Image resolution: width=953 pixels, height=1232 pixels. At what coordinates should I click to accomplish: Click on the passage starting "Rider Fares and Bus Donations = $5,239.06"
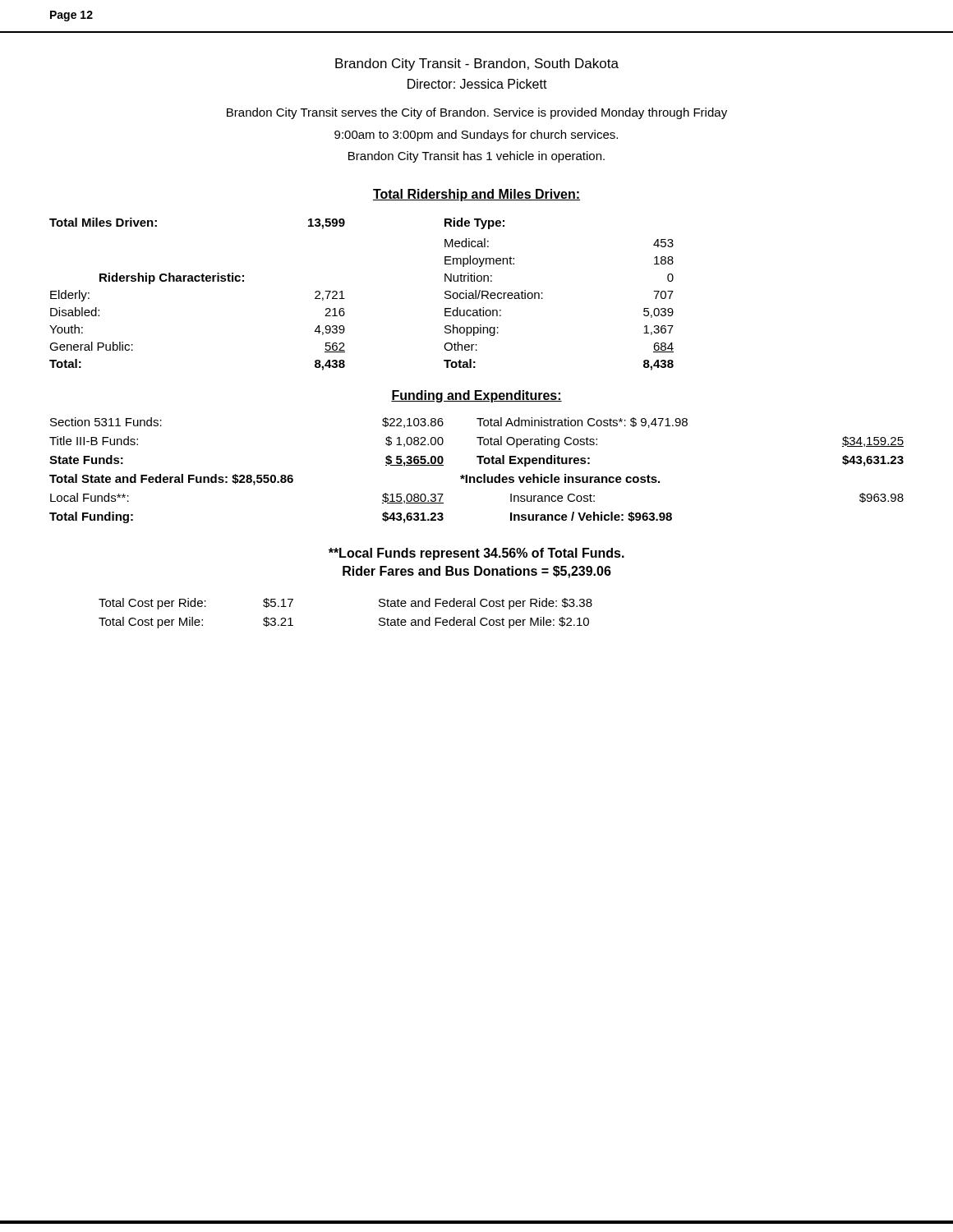click(x=476, y=571)
